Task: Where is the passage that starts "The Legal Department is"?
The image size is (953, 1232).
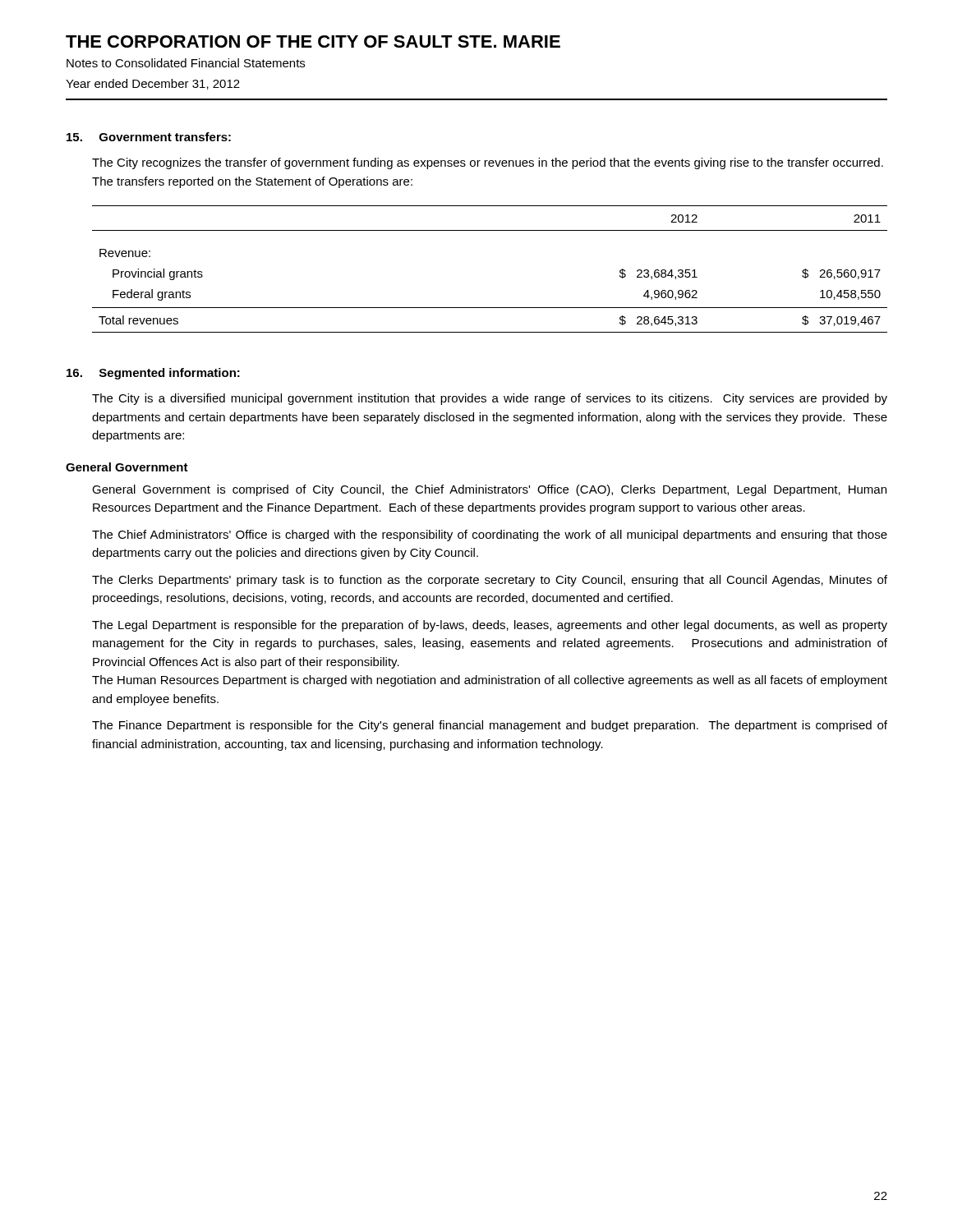Action: (490, 626)
